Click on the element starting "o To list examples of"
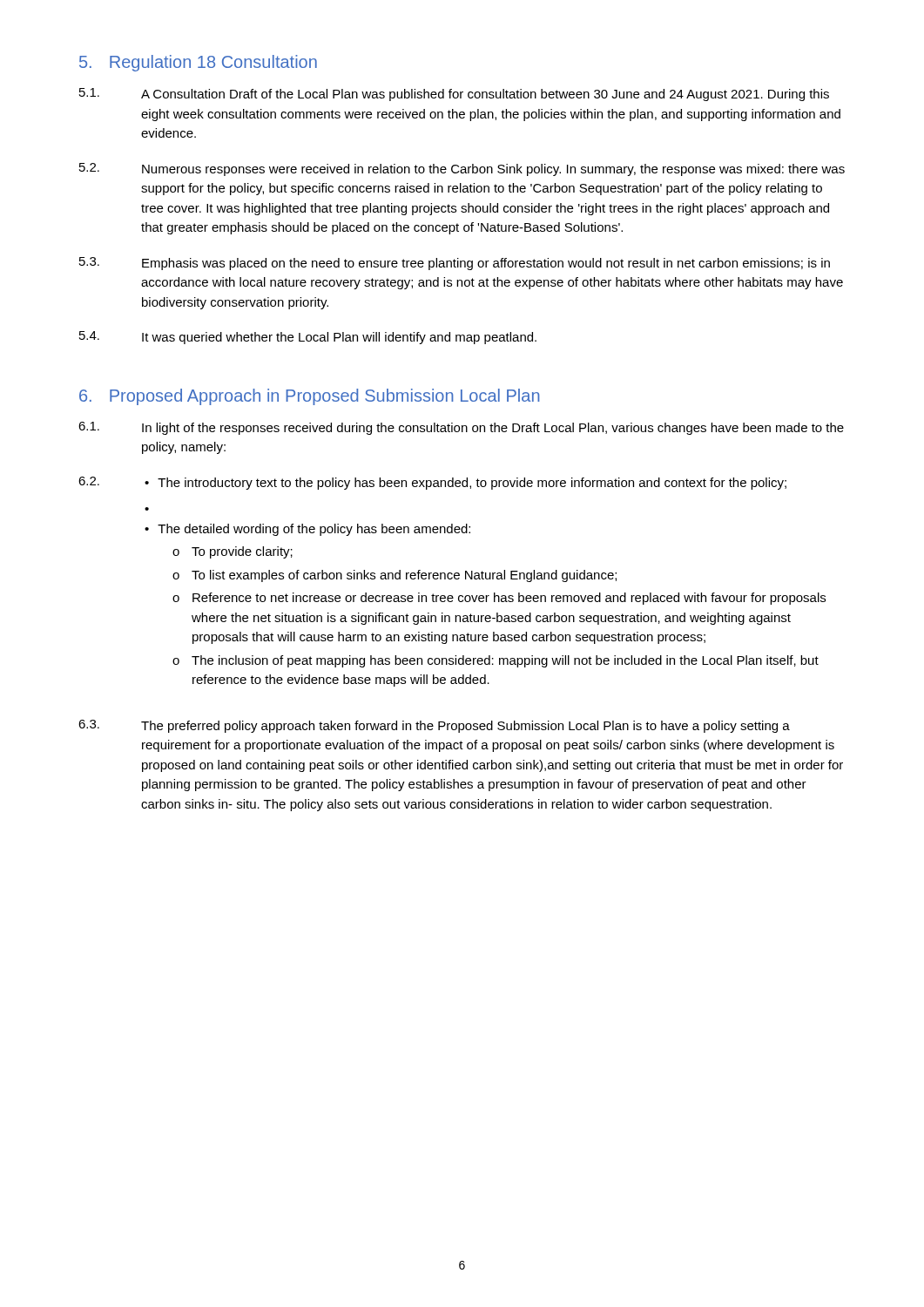 [395, 575]
